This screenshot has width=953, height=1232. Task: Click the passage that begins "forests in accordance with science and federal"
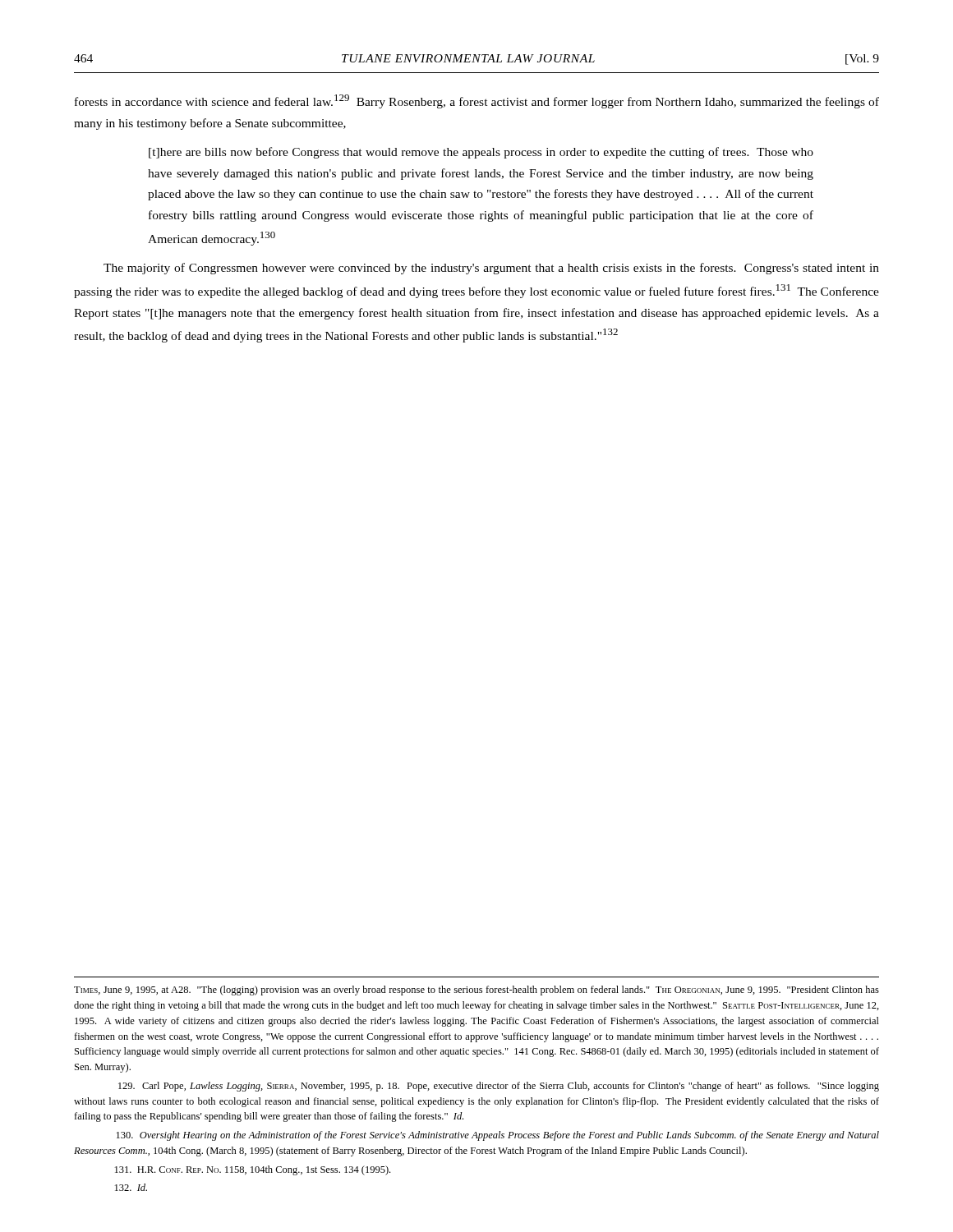click(476, 111)
